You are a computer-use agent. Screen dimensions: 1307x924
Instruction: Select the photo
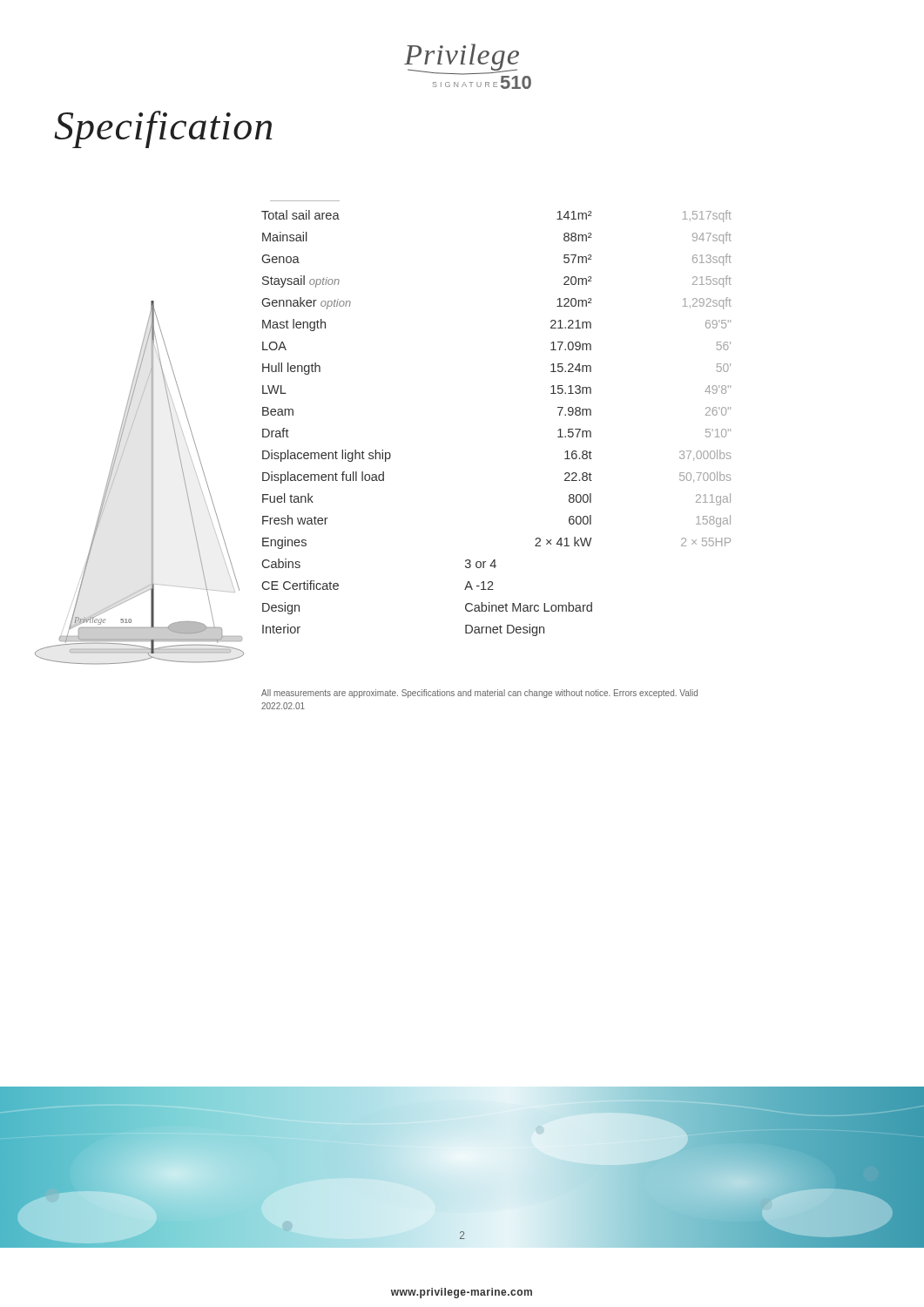(x=462, y=1167)
